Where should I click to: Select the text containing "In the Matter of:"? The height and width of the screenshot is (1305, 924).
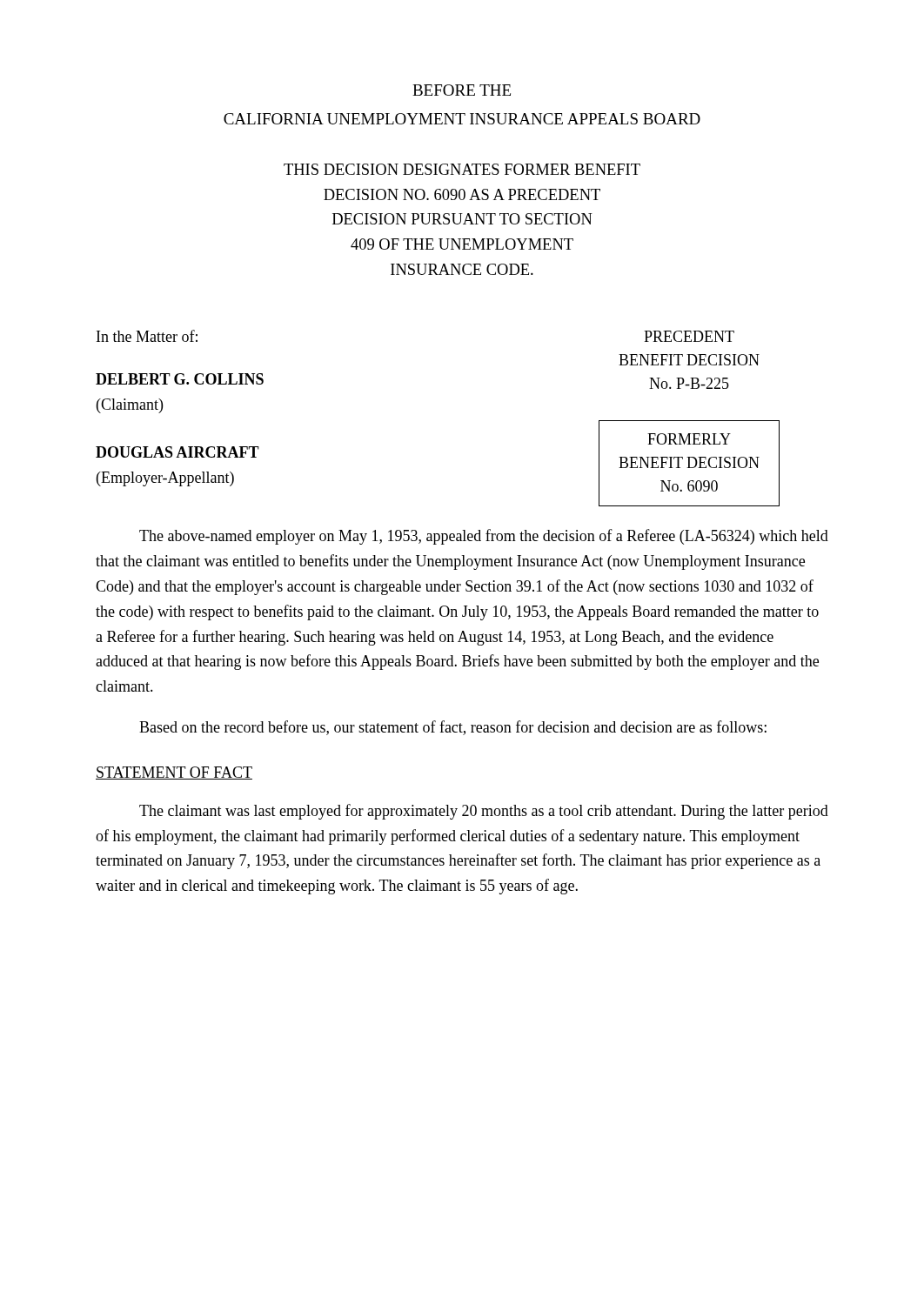(147, 337)
